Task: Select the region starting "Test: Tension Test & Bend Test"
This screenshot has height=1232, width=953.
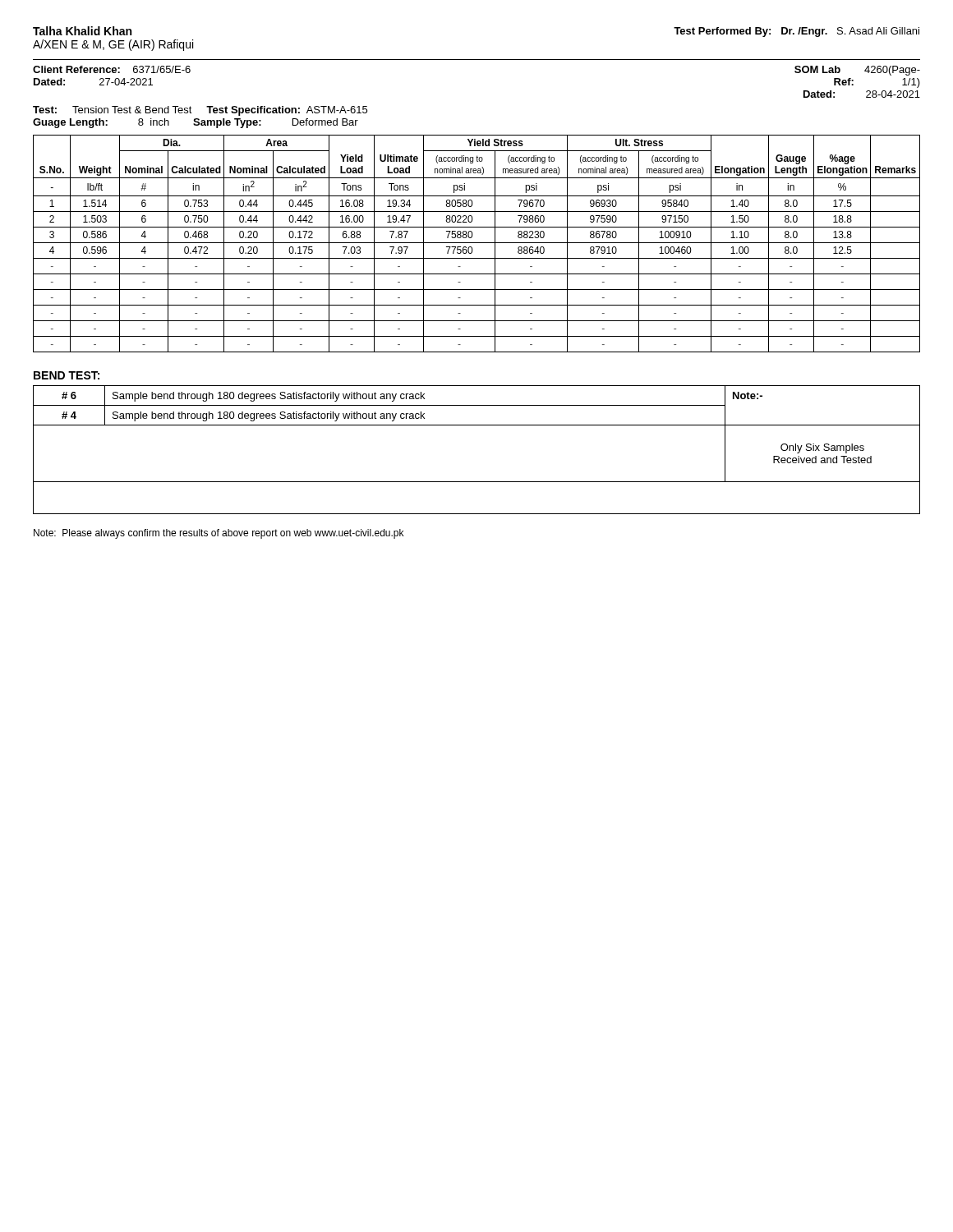Action: pos(200,117)
